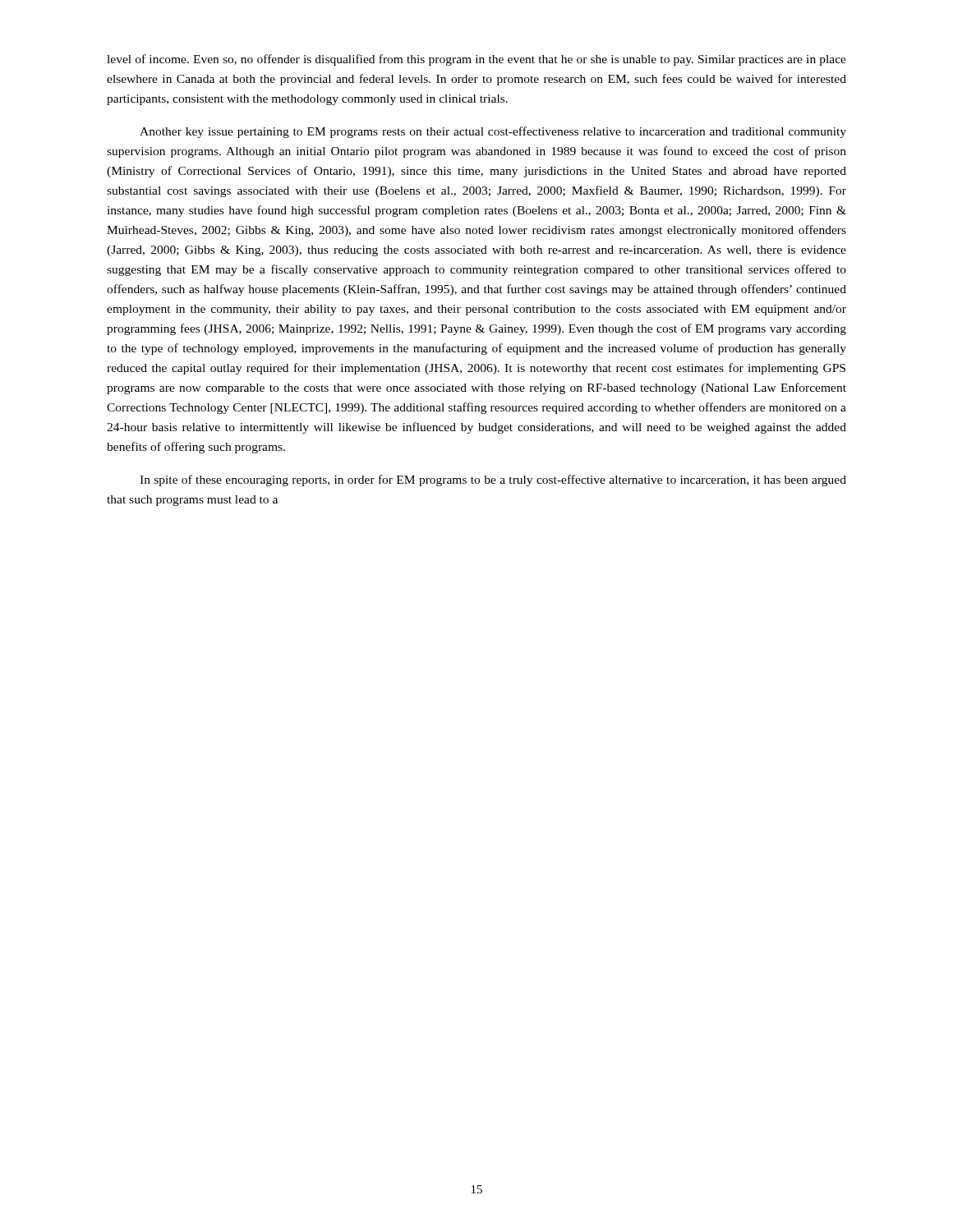Find the region starting "In spite of"

[x=476, y=490]
